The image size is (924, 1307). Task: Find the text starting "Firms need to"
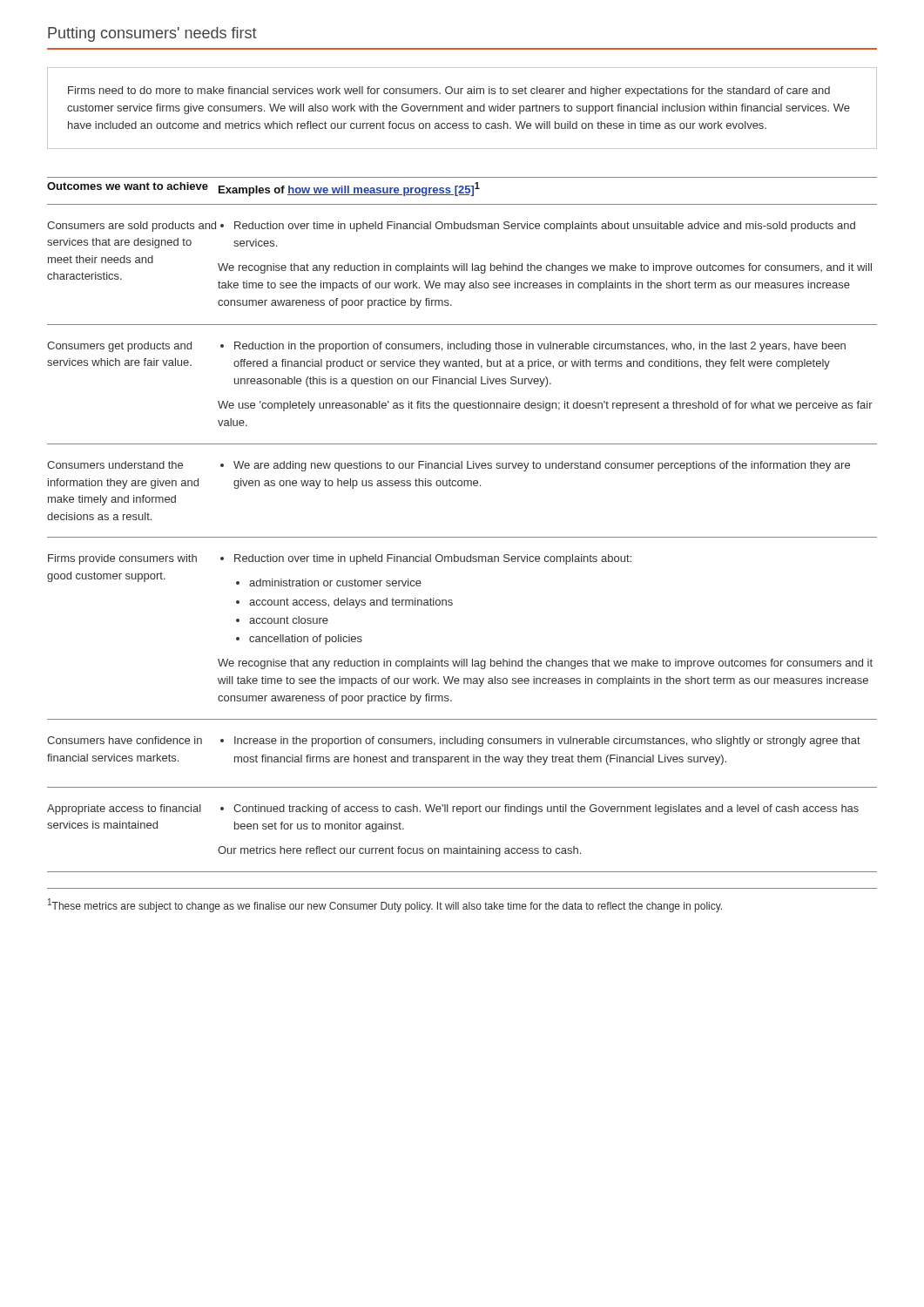tap(459, 108)
